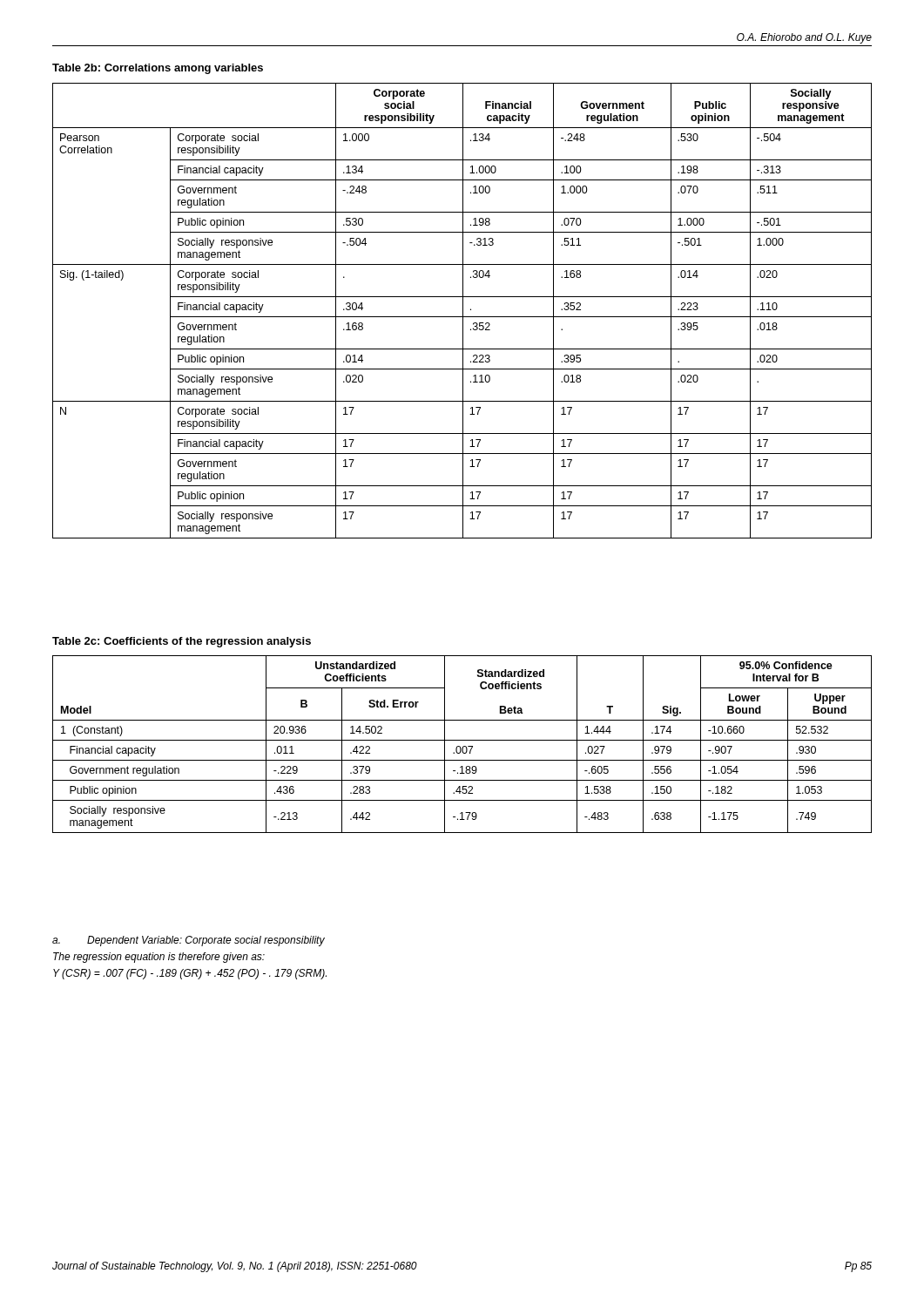Locate the table with the text "Sig. (1-tailed)"

[462, 311]
